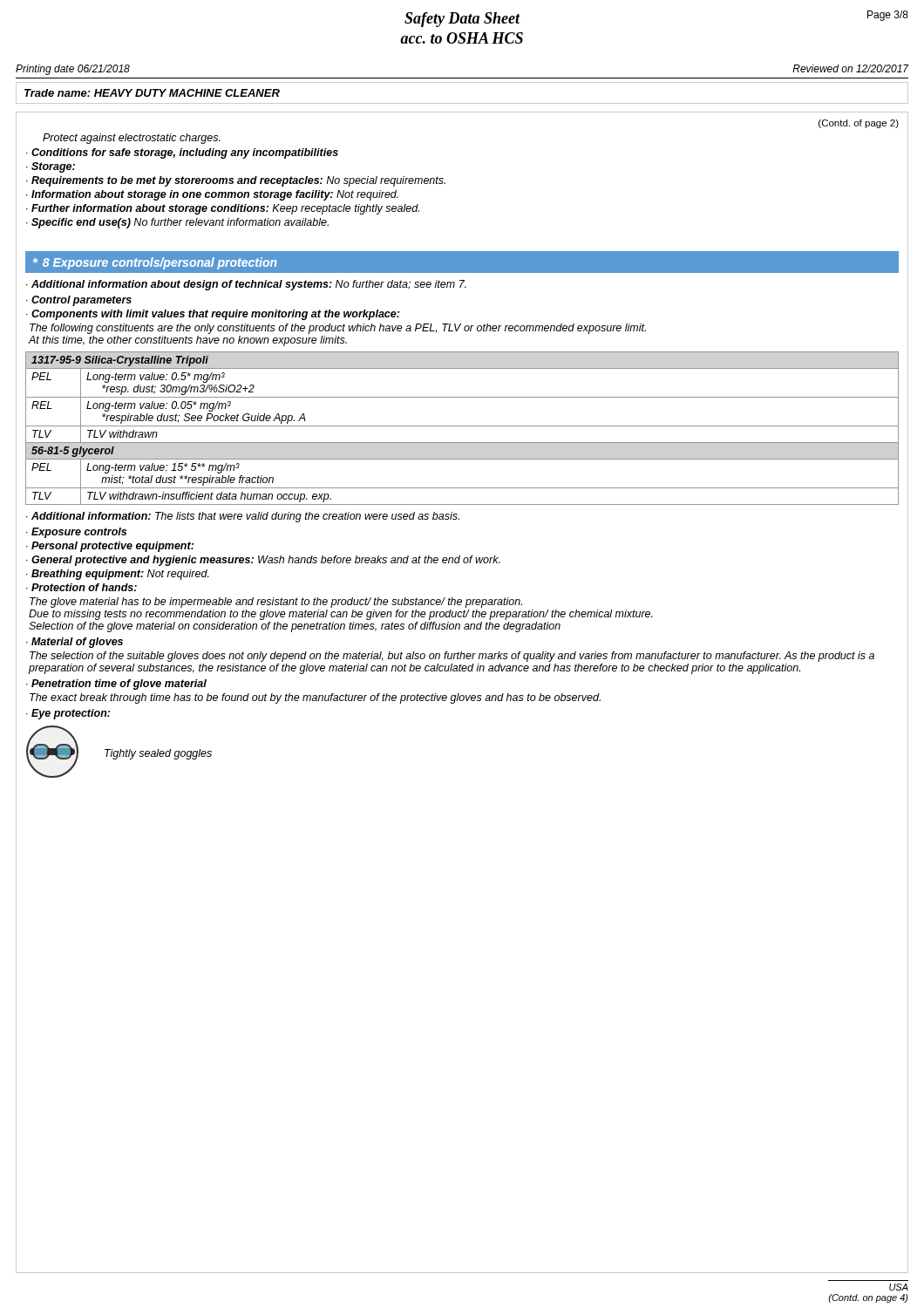Select the element starting "* 8 Exposure"
This screenshot has width=924, height=1308.
(155, 262)
